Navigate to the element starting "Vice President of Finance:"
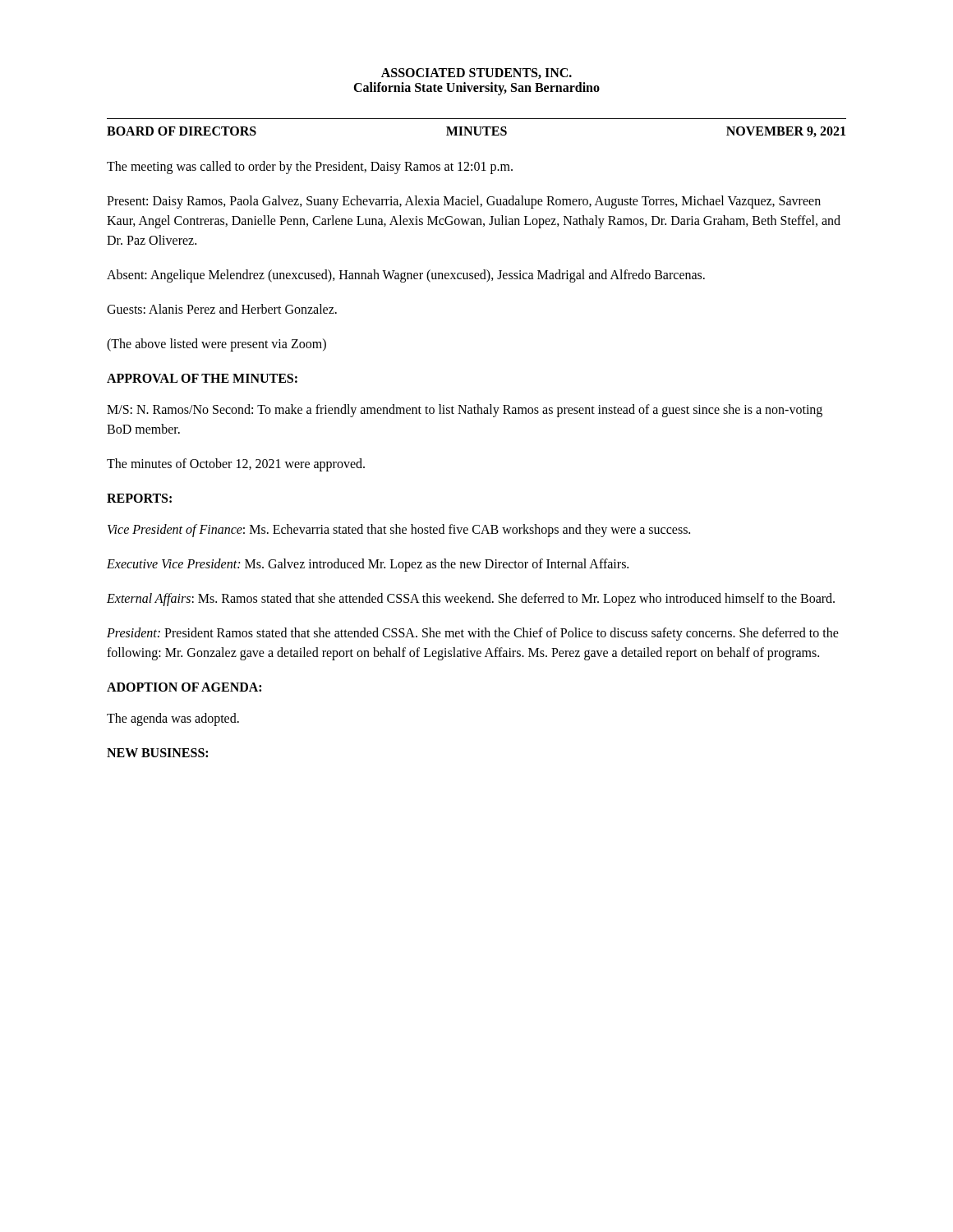Viewport: 953px width, 1232px height. coord(476,530)
